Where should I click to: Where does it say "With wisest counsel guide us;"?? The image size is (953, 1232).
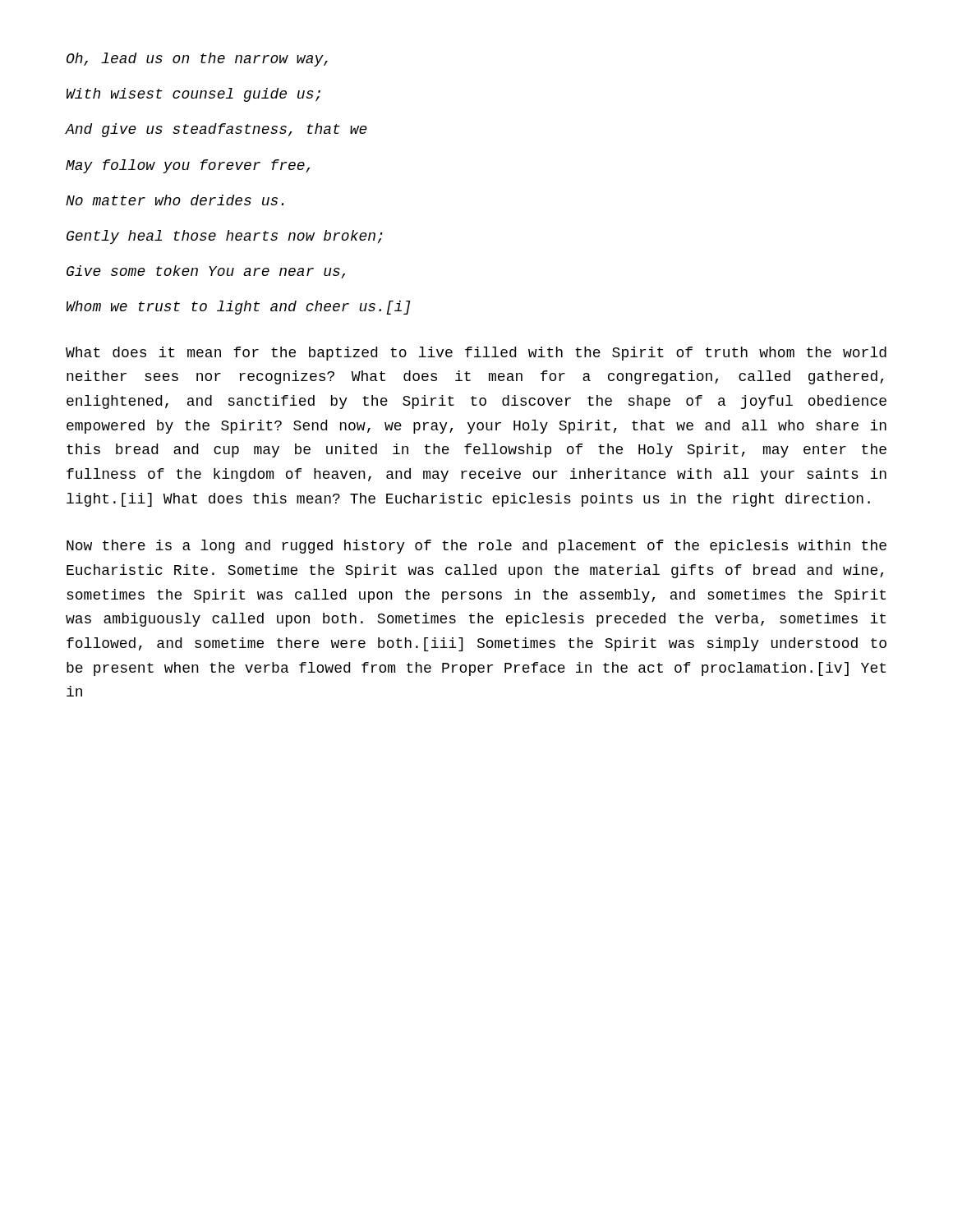(x=193, y=95)
